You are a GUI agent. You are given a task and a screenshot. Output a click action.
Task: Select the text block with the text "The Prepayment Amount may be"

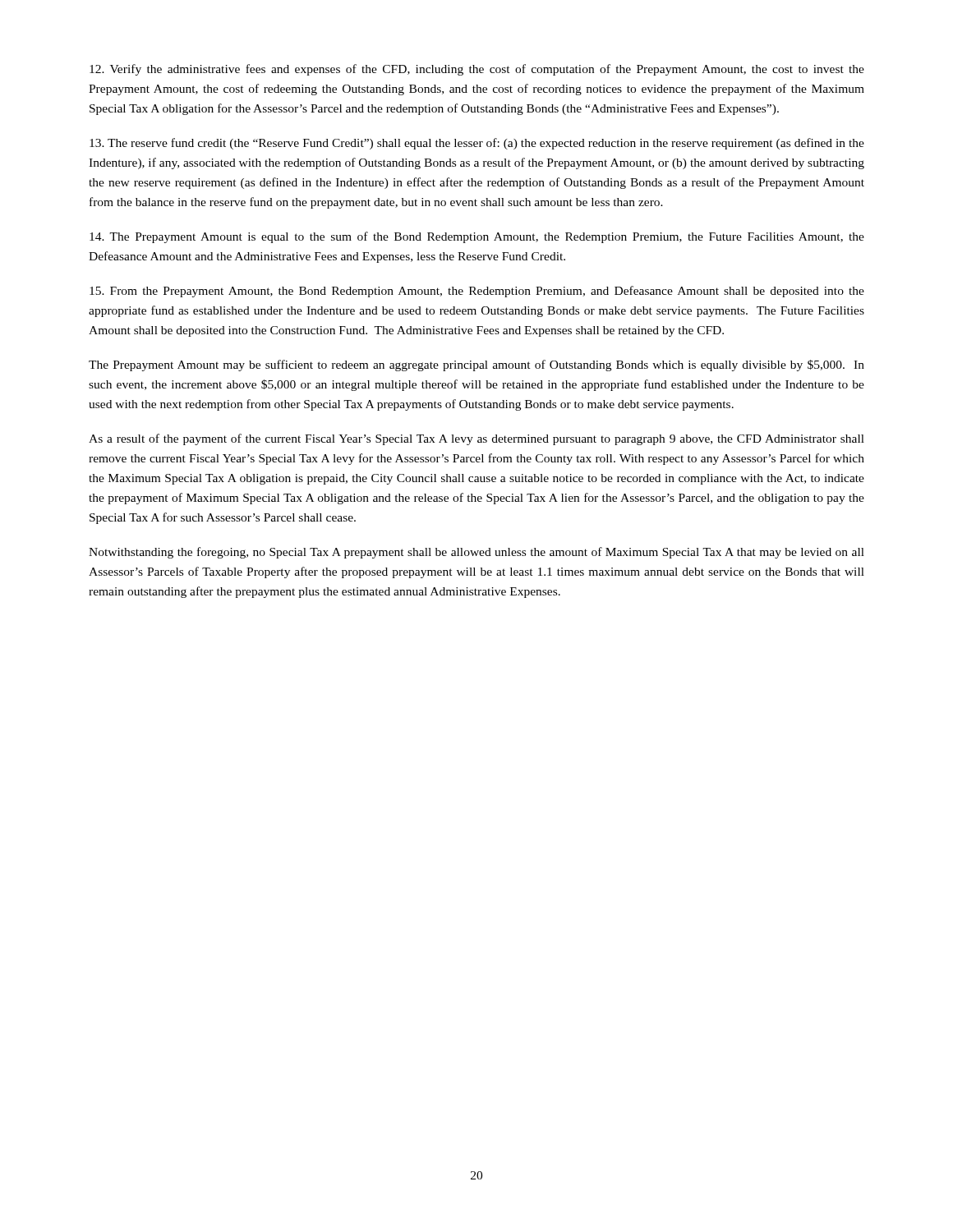(476, 384)
